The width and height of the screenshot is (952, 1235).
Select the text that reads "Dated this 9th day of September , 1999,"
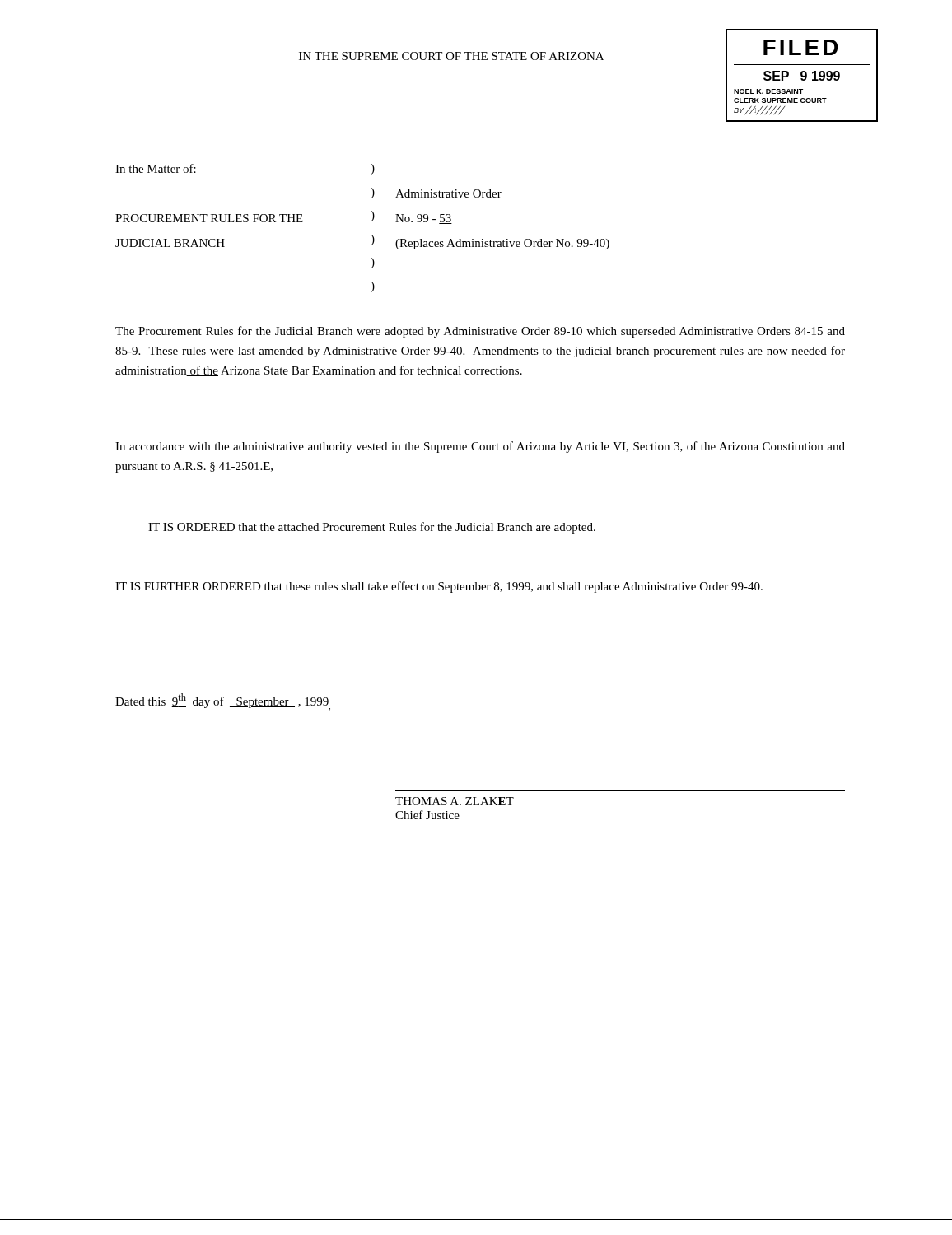point(223,701)
